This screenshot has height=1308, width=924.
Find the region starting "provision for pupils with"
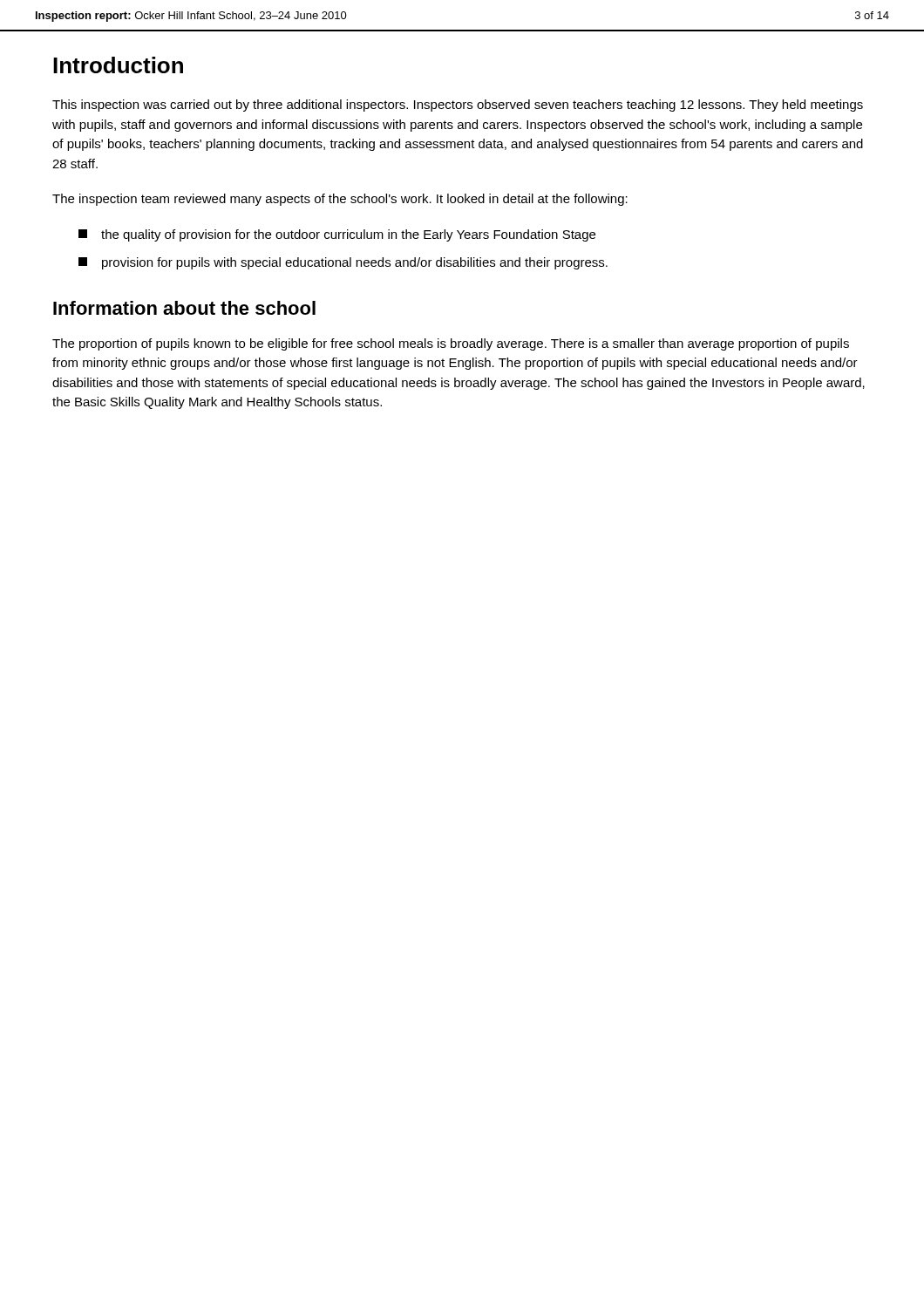pyautogui.click(x=343, y=263)
